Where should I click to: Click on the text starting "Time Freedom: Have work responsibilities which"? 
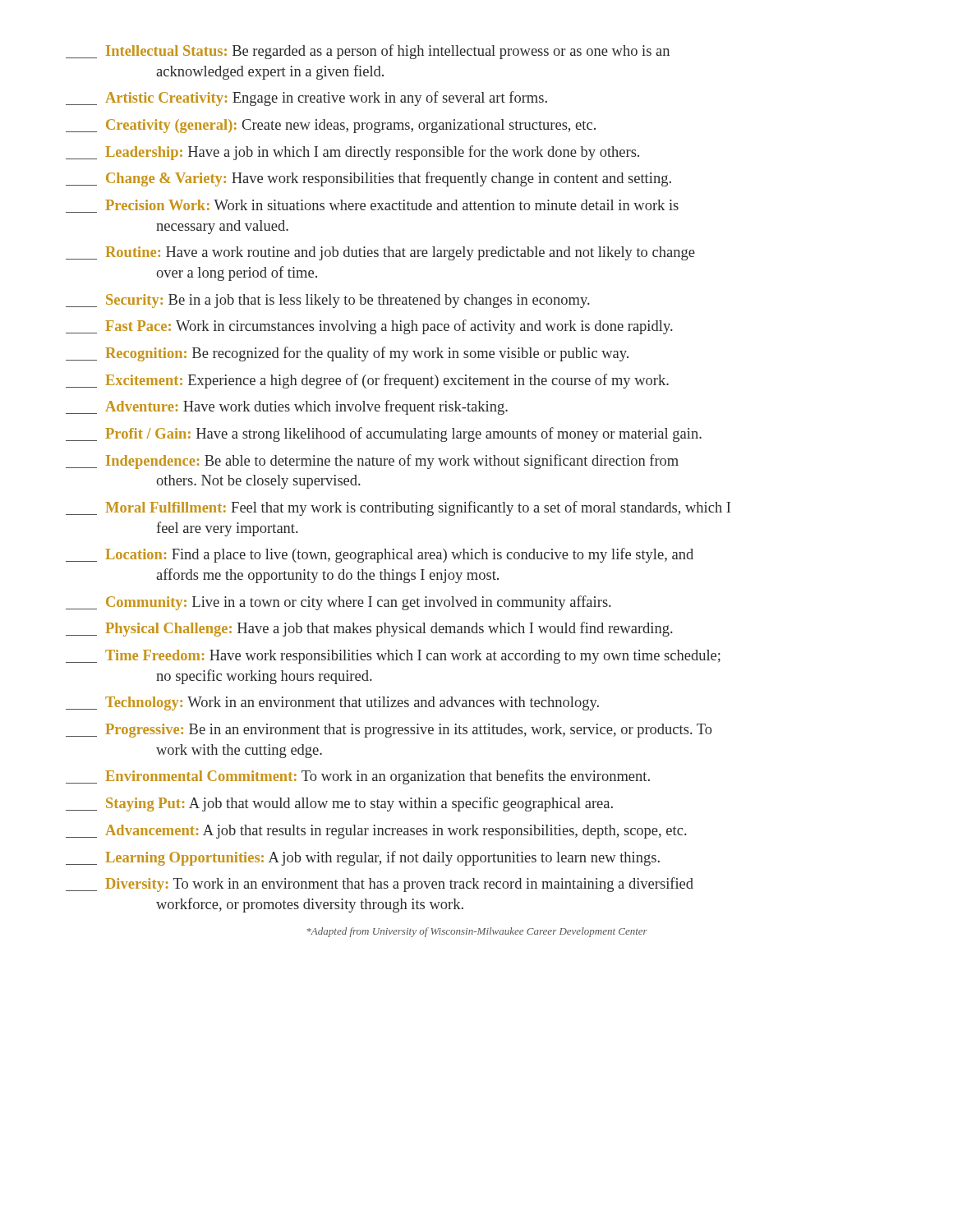[476, 666]
